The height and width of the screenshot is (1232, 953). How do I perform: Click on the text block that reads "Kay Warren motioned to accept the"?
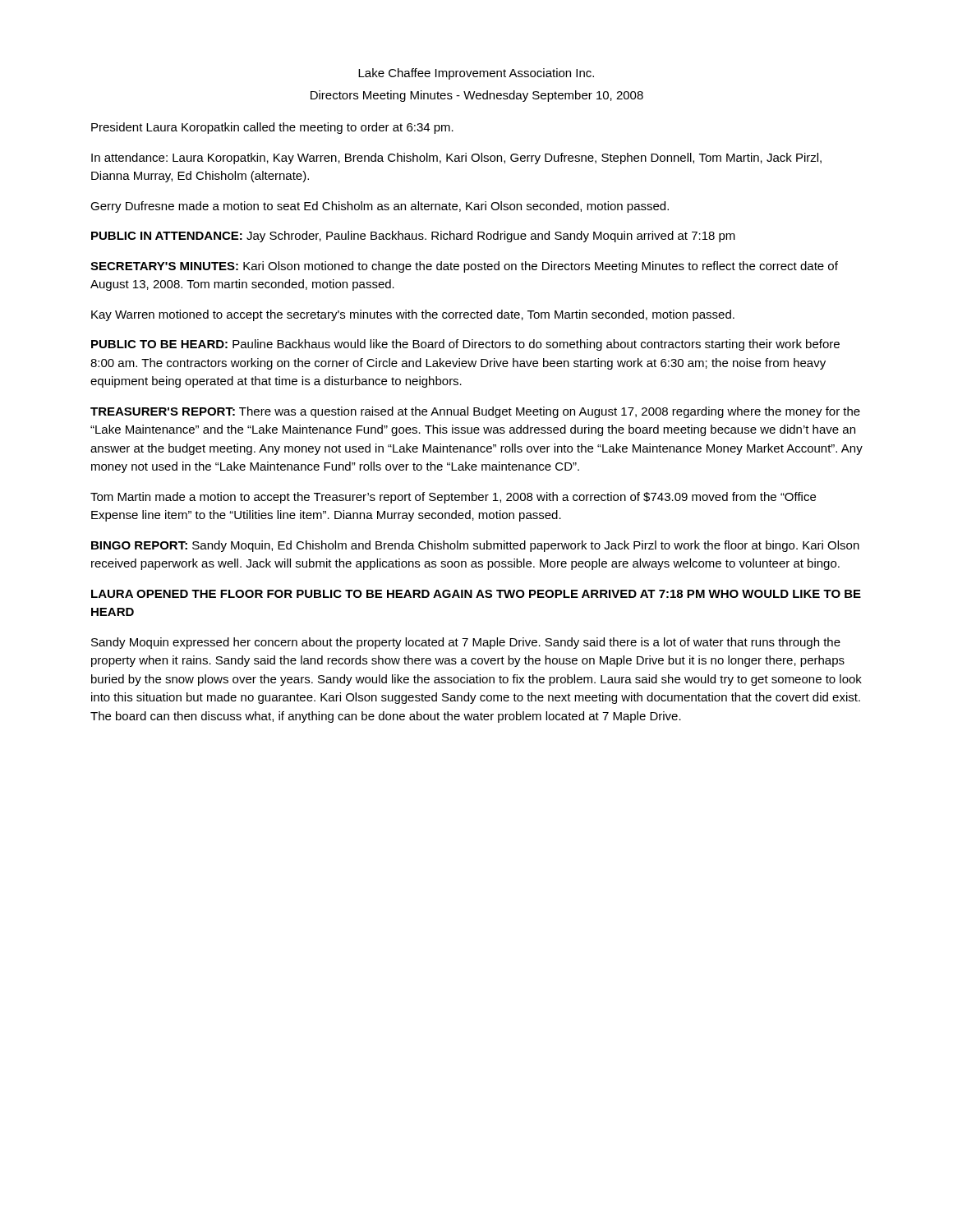click(x=413, y=314)
